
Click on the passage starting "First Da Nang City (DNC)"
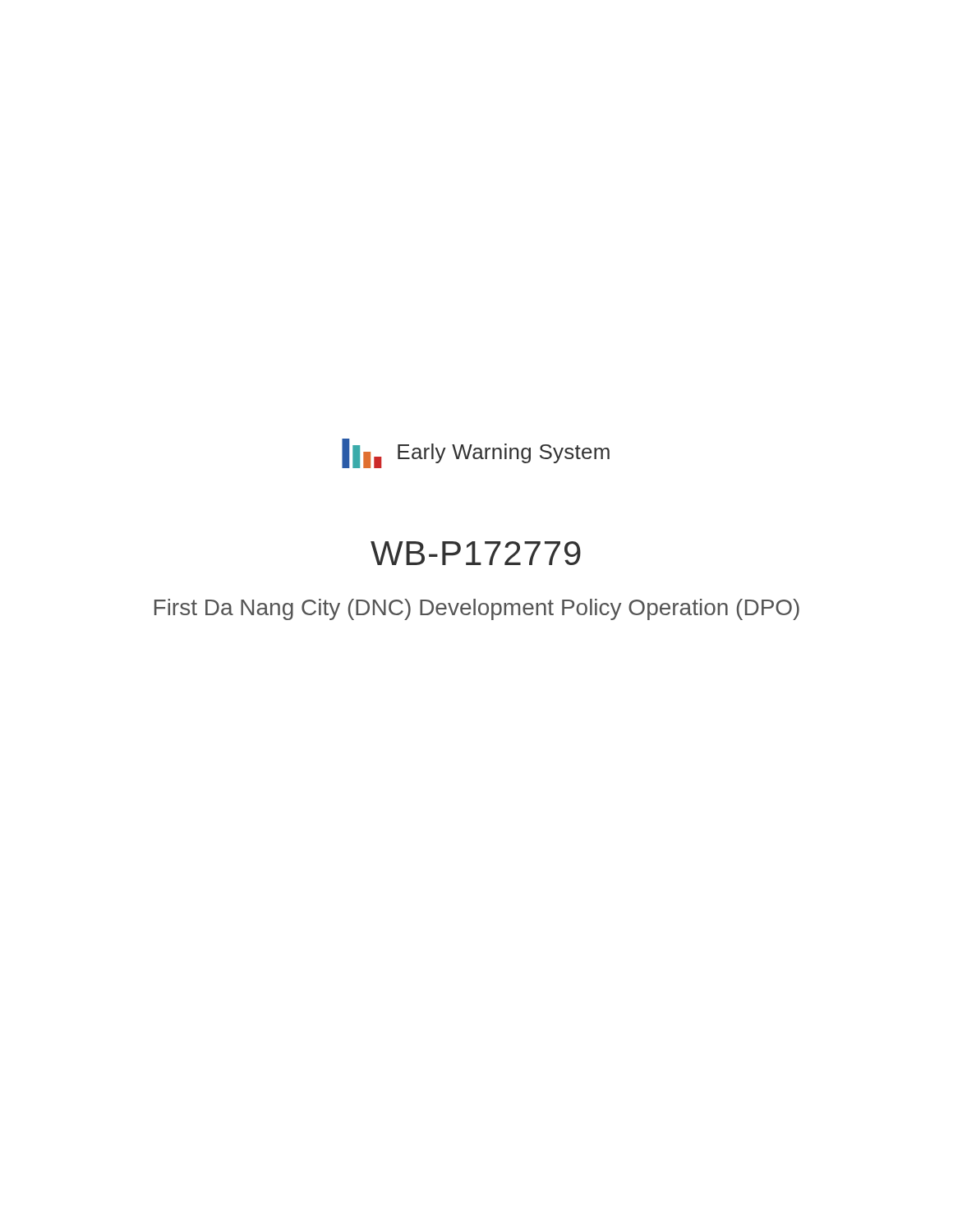pyautogui.click(x=476, y=607)
